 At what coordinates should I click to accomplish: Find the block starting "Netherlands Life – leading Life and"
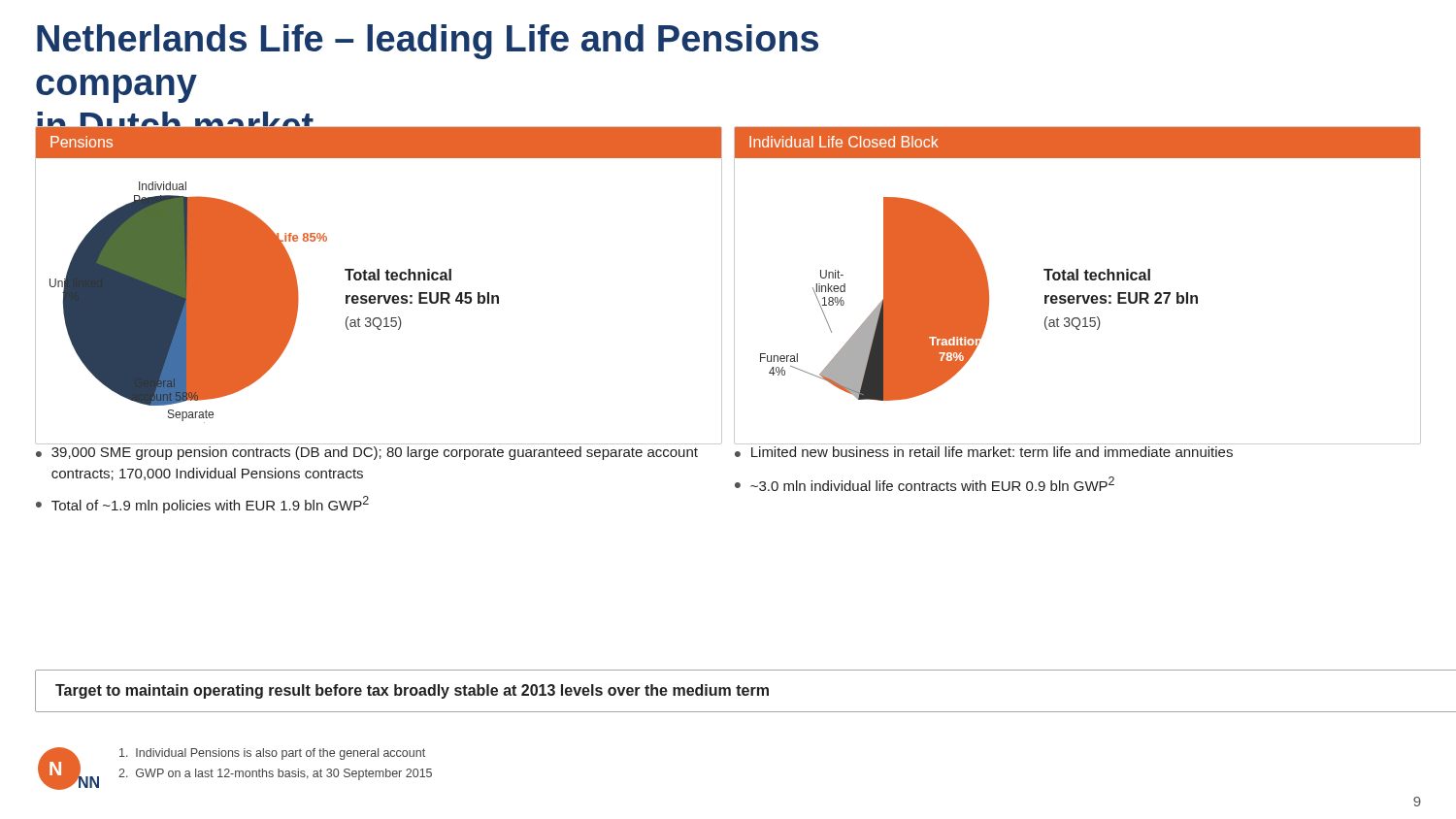428,42
